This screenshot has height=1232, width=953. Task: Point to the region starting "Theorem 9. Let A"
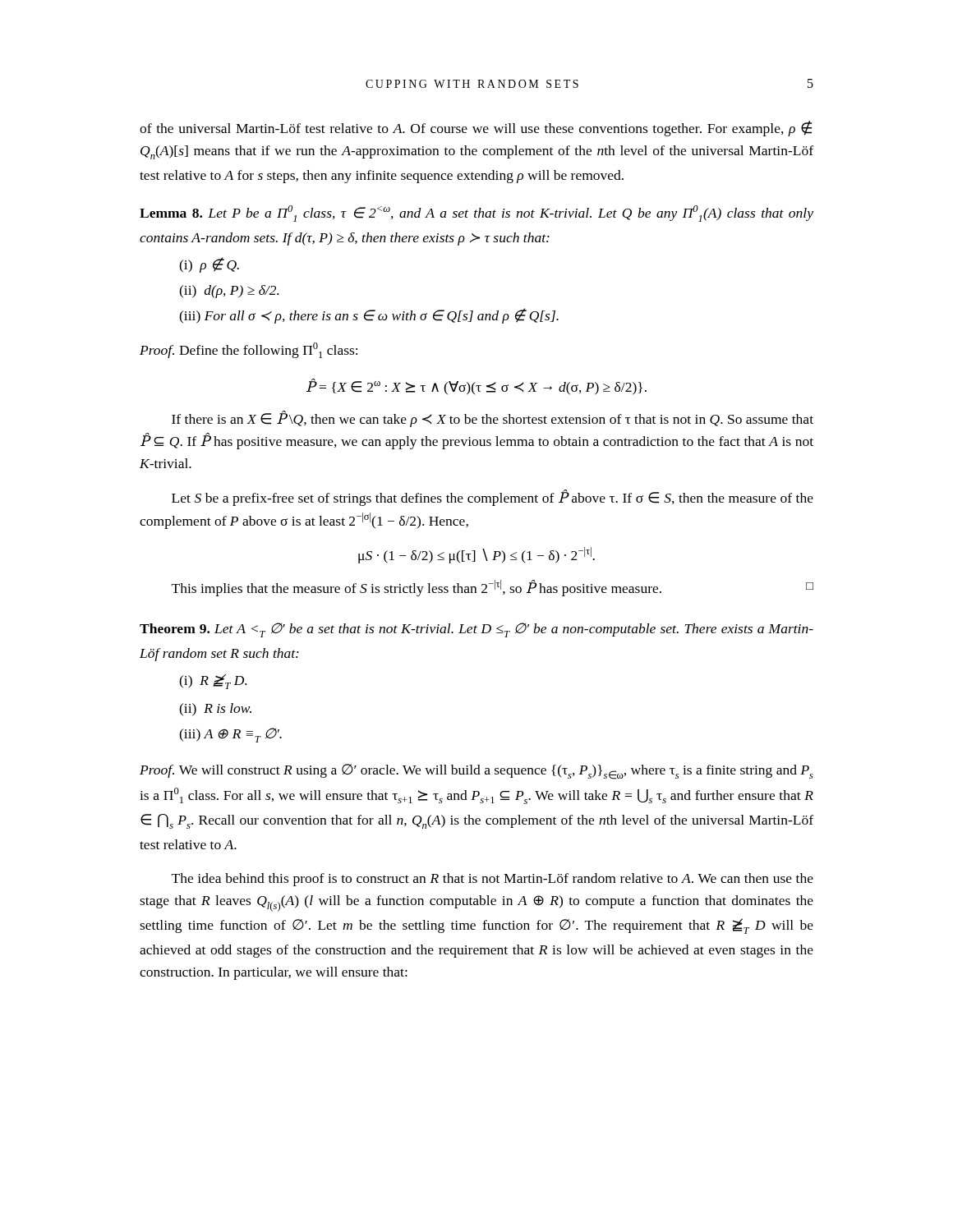476,630
